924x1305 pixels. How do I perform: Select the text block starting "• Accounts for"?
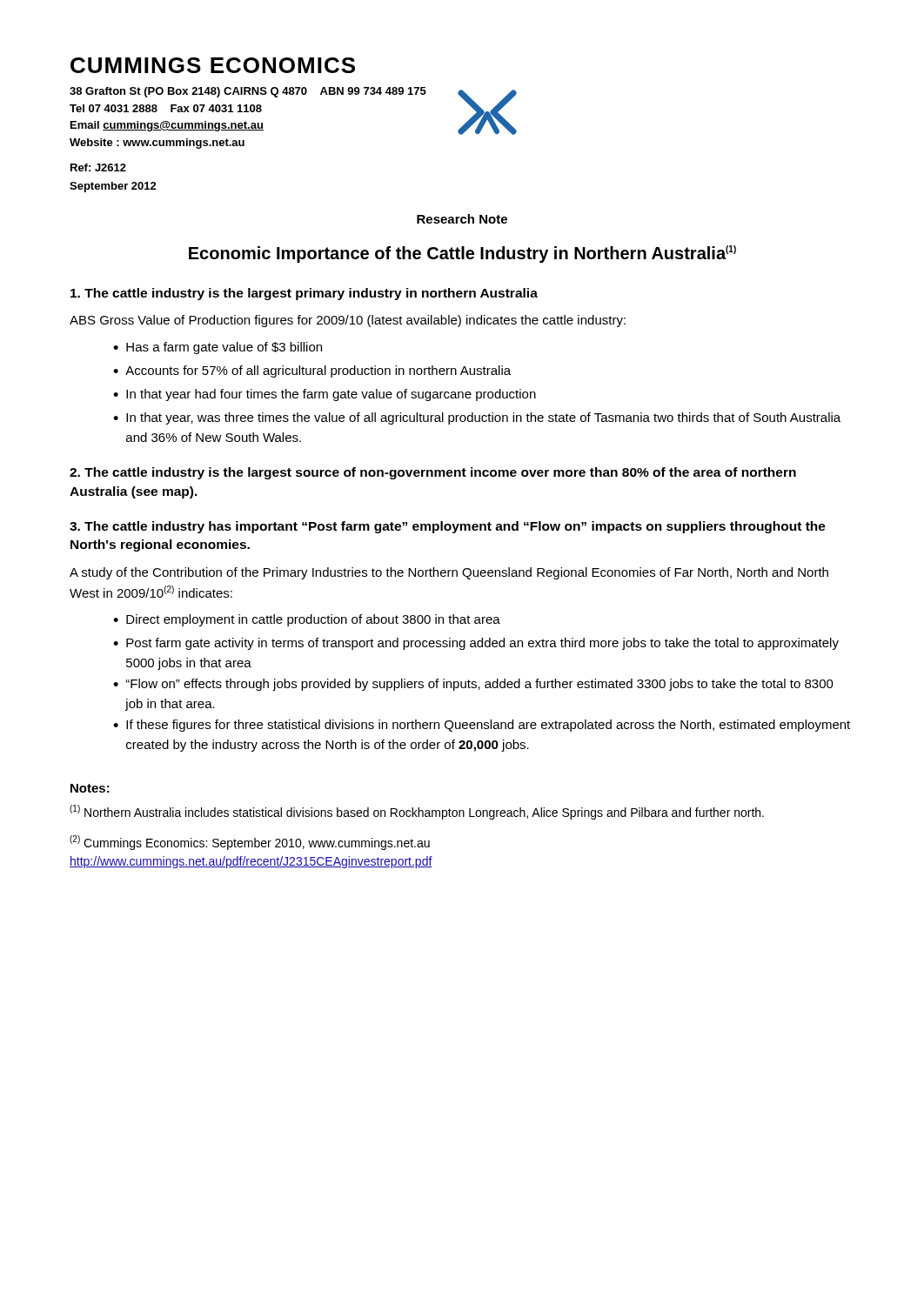pos(312,372)
